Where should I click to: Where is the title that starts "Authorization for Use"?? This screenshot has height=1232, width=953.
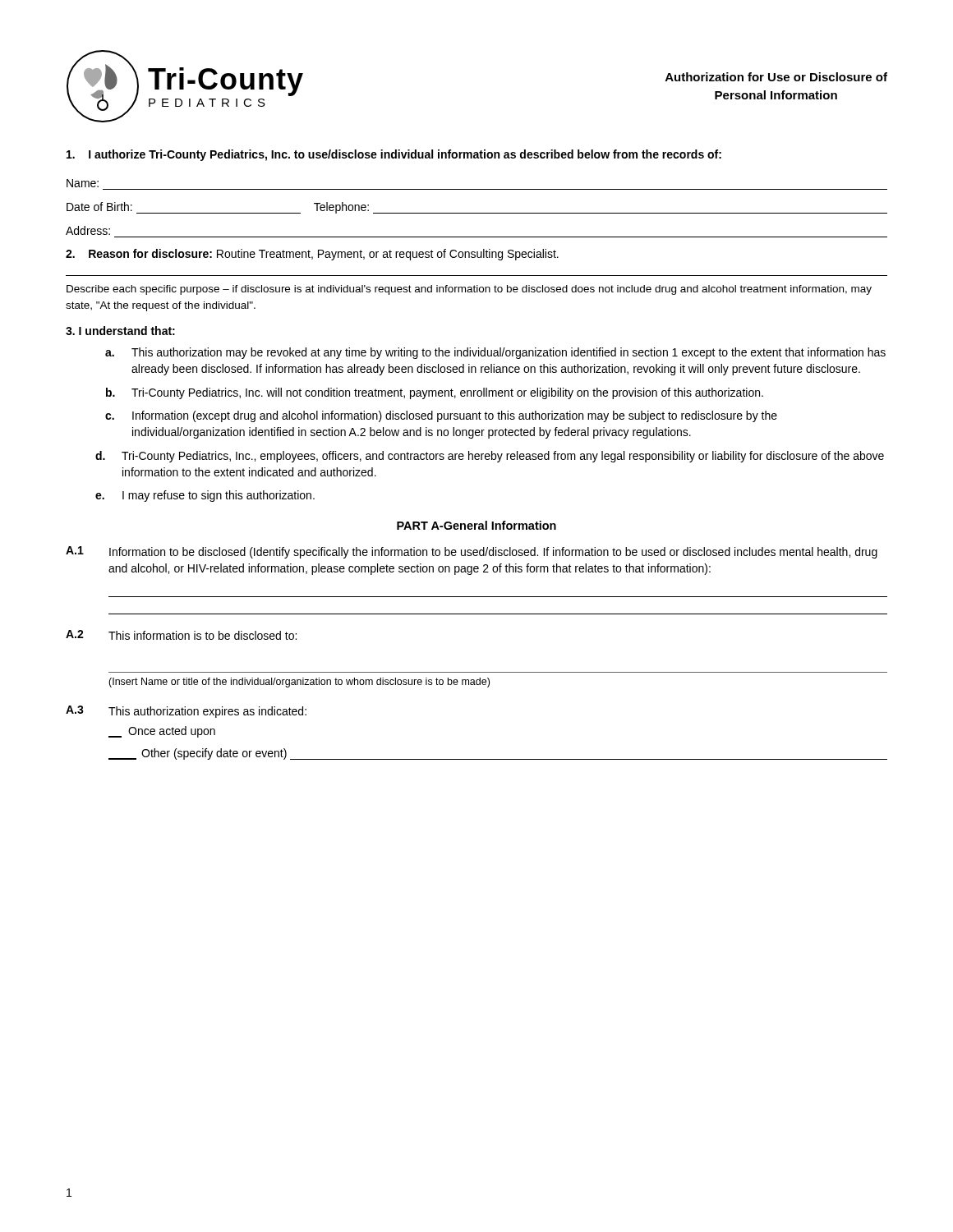pos(776,86)
